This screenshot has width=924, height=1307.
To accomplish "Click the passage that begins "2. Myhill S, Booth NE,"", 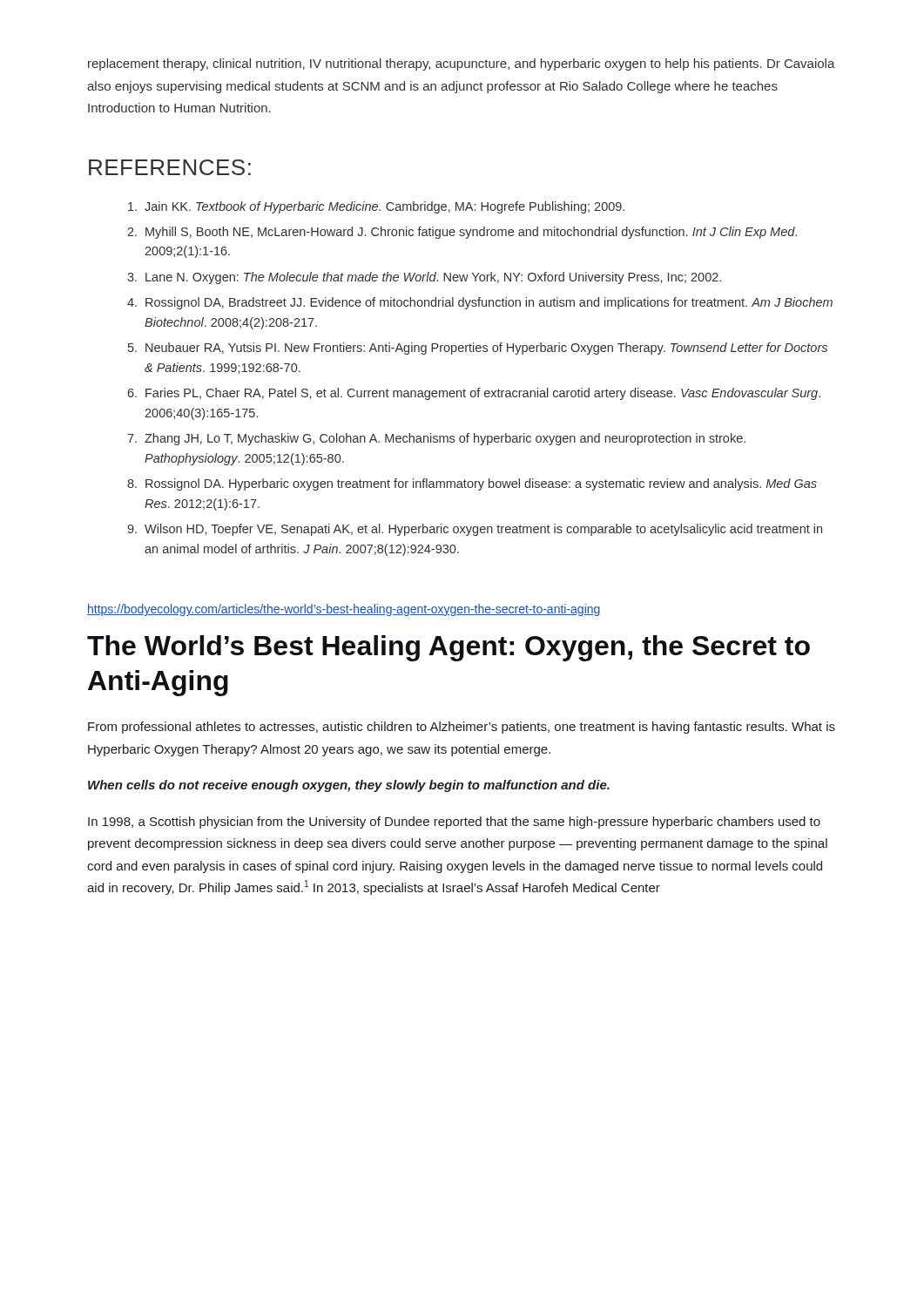I will point(475,242).
